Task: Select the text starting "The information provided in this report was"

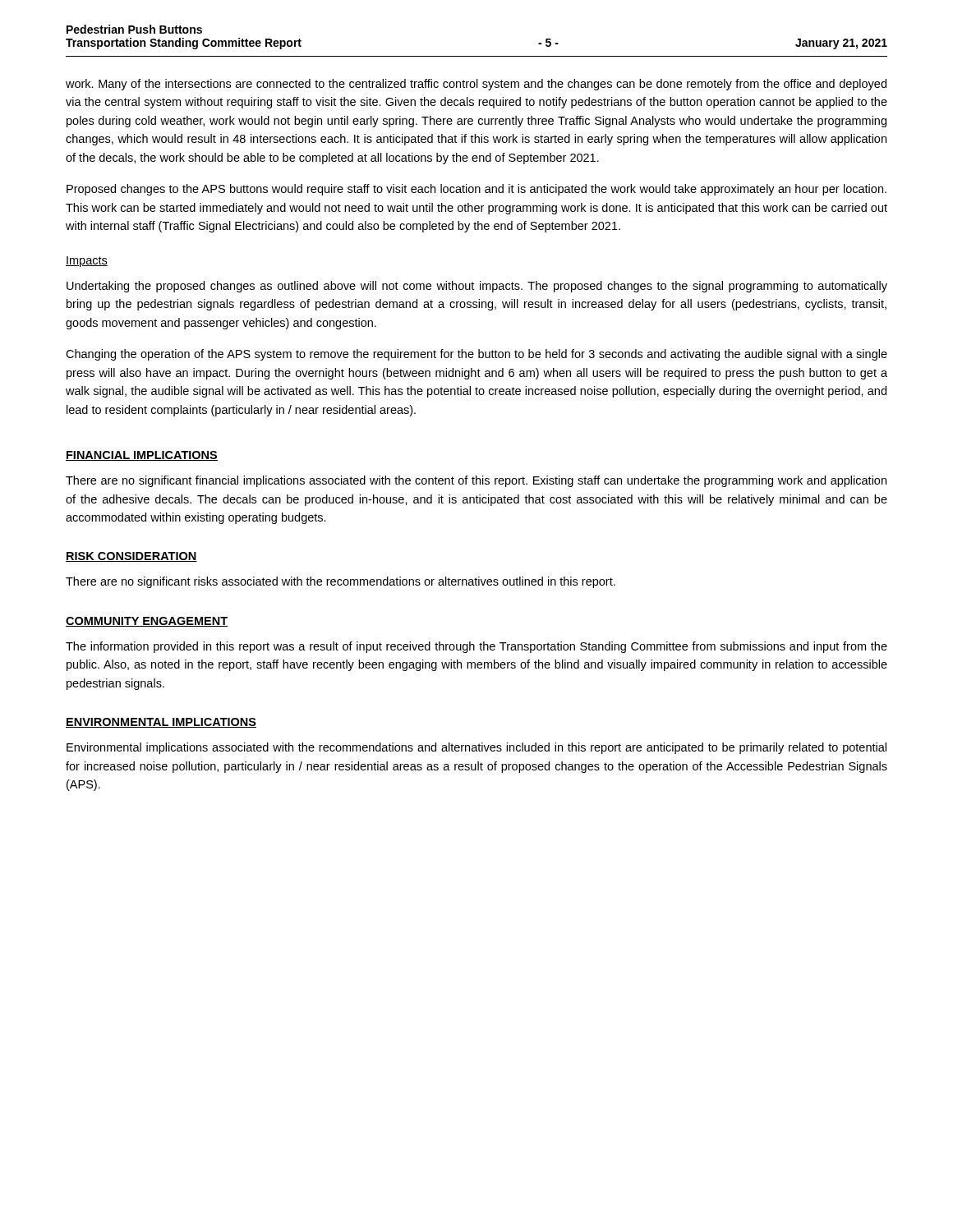Action: (x=476, y=665)
